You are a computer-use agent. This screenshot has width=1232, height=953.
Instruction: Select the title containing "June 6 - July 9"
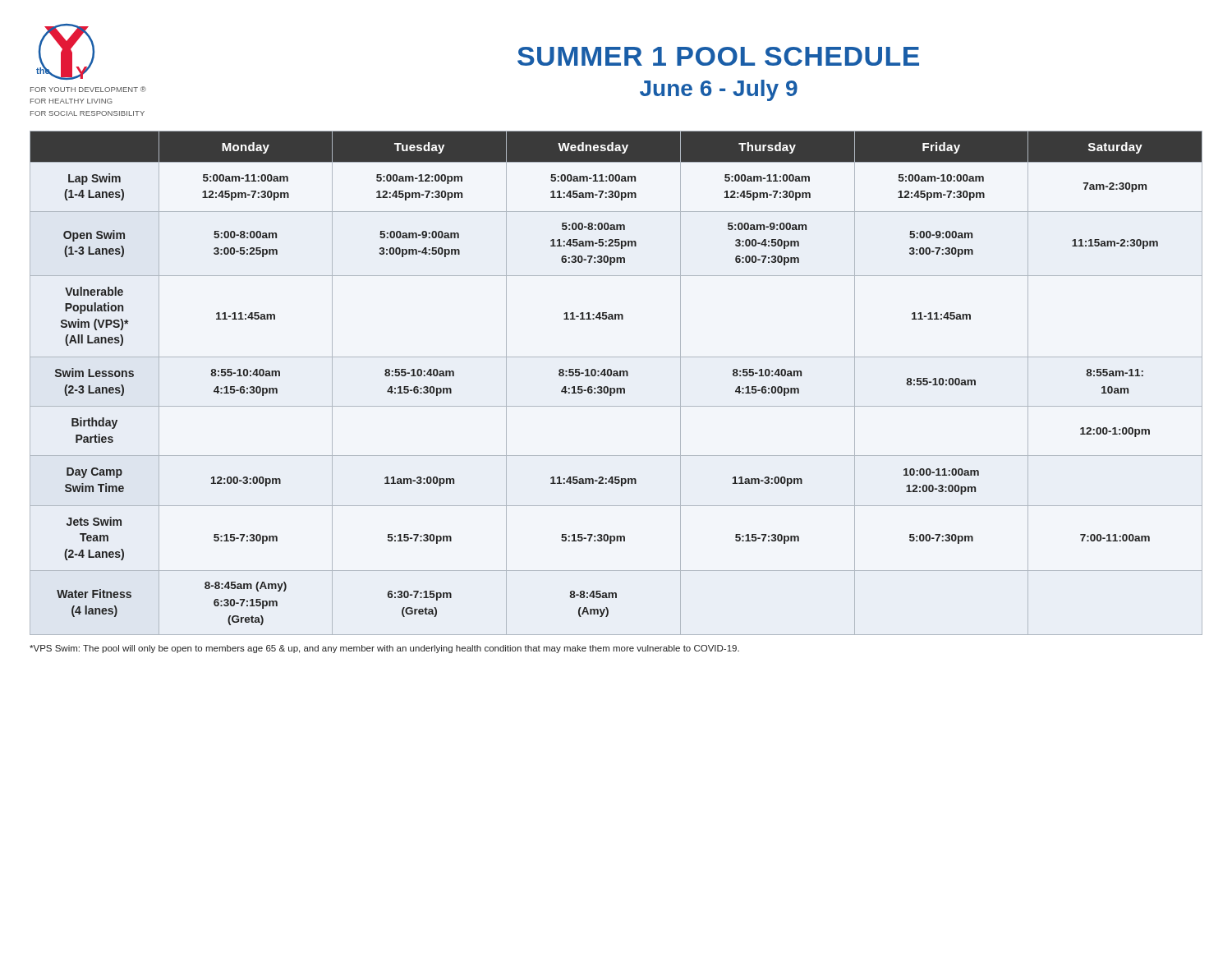(x=719, y=88)
